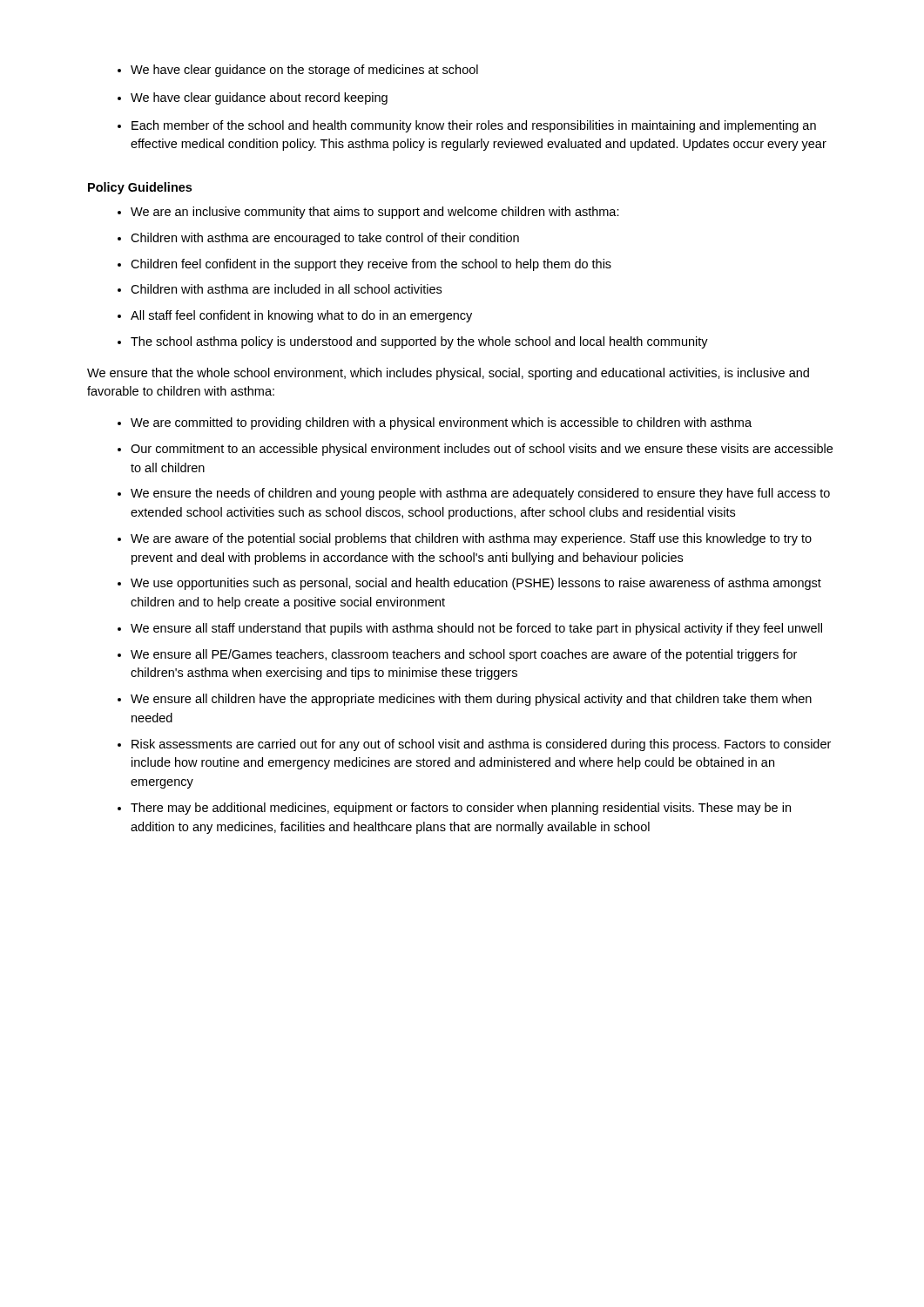This screenshot has width=924, height=1307.
Task: Click on the list item with the text "We are committed to providing"
Action: coord(441,423)
